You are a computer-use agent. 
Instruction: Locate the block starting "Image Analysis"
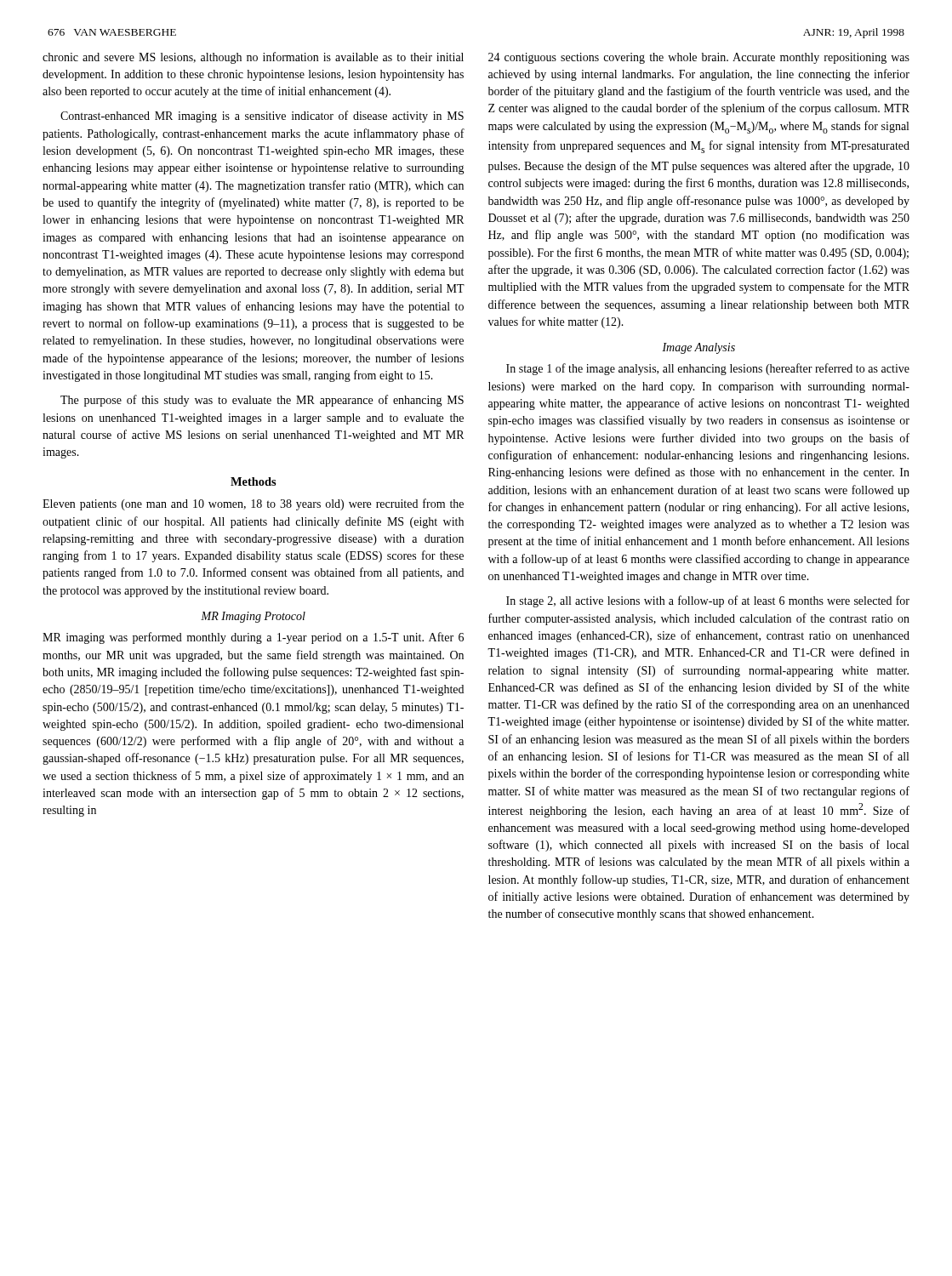coord(699,348)
